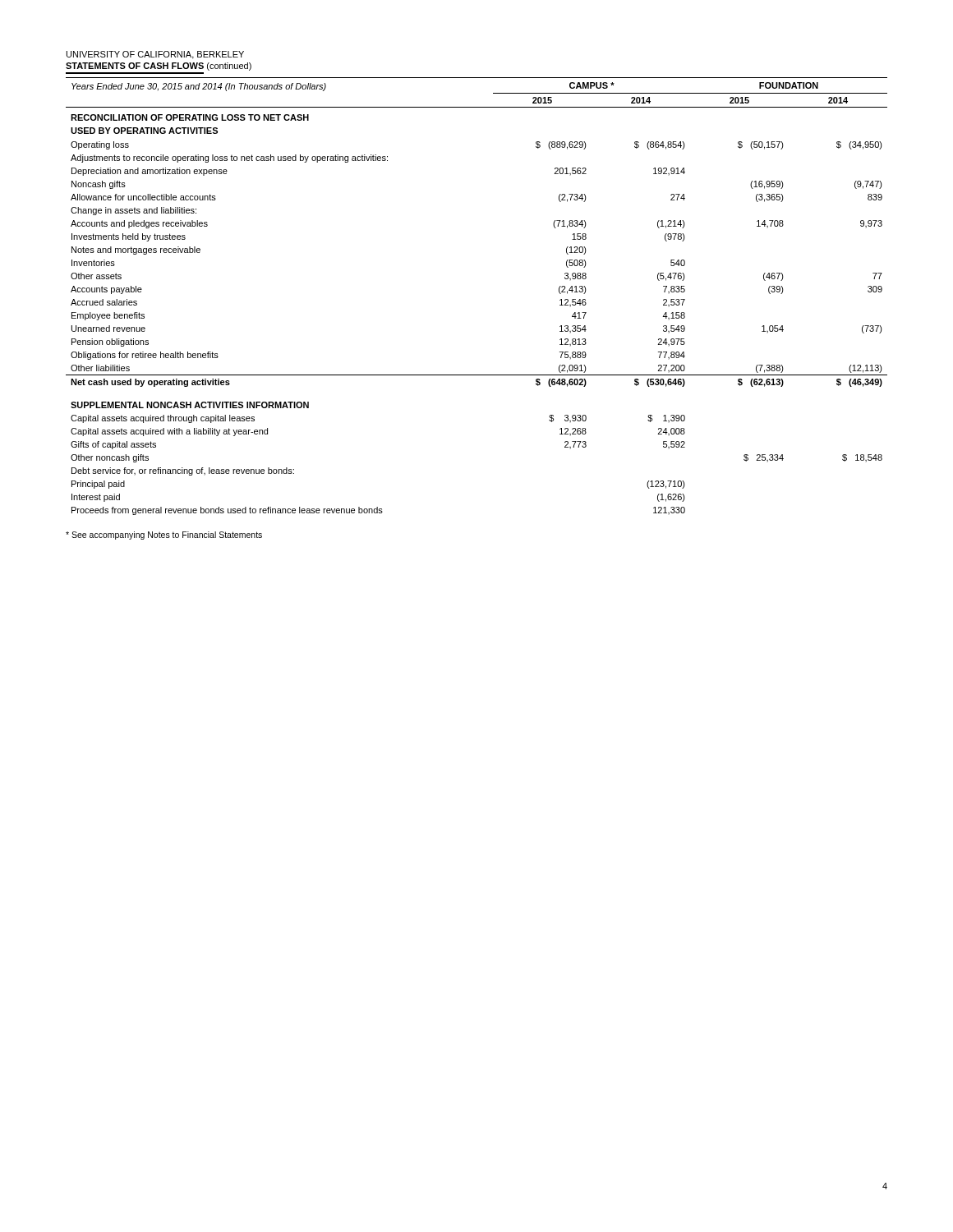The image size is (953, 1232).
Task: Click the section header that begins "STATEMENTS OF CASH FLOWS"
Action: pos(159,66)
